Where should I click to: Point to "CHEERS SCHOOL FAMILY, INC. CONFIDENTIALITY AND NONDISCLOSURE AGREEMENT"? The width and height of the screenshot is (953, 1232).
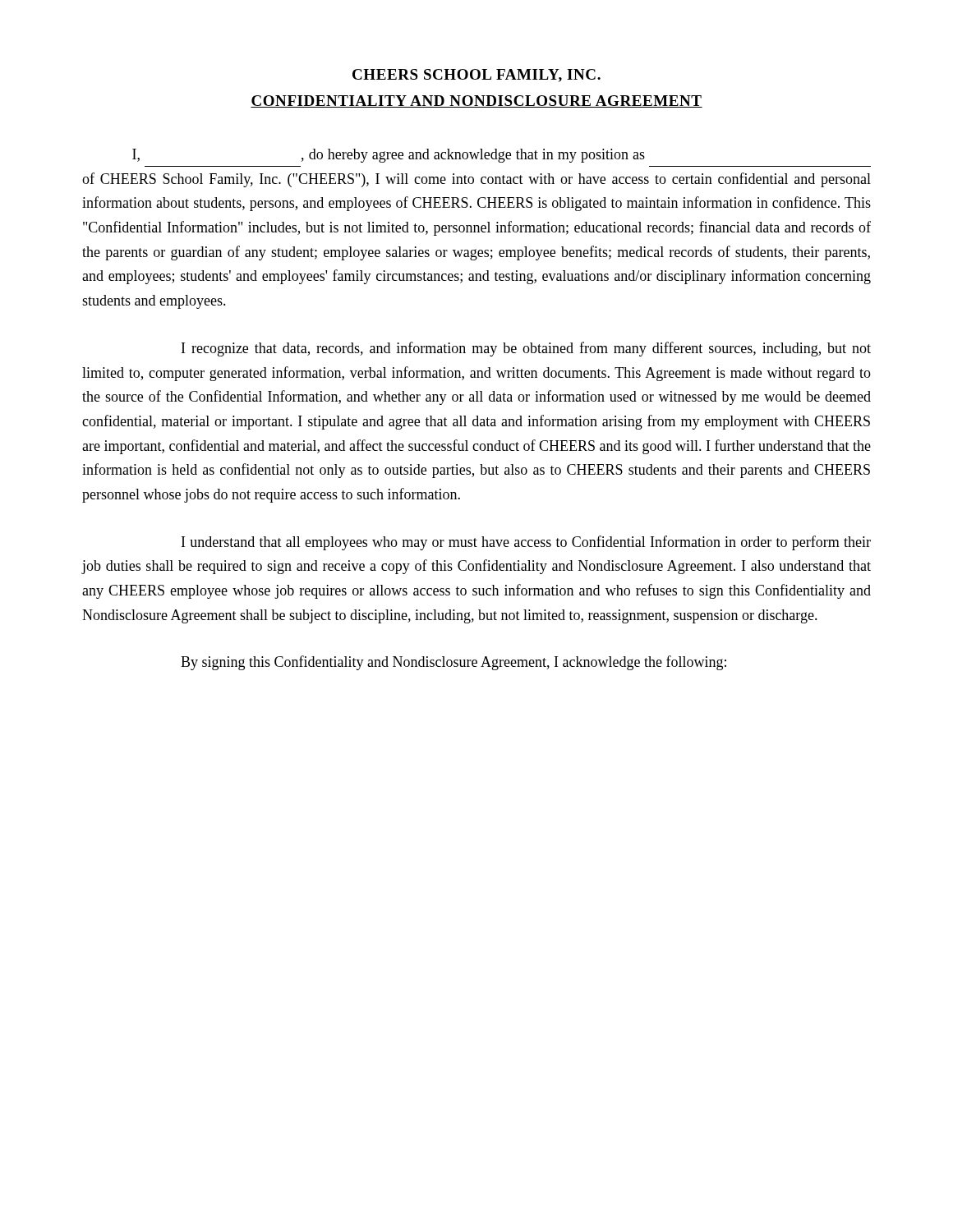coord(476,88)
